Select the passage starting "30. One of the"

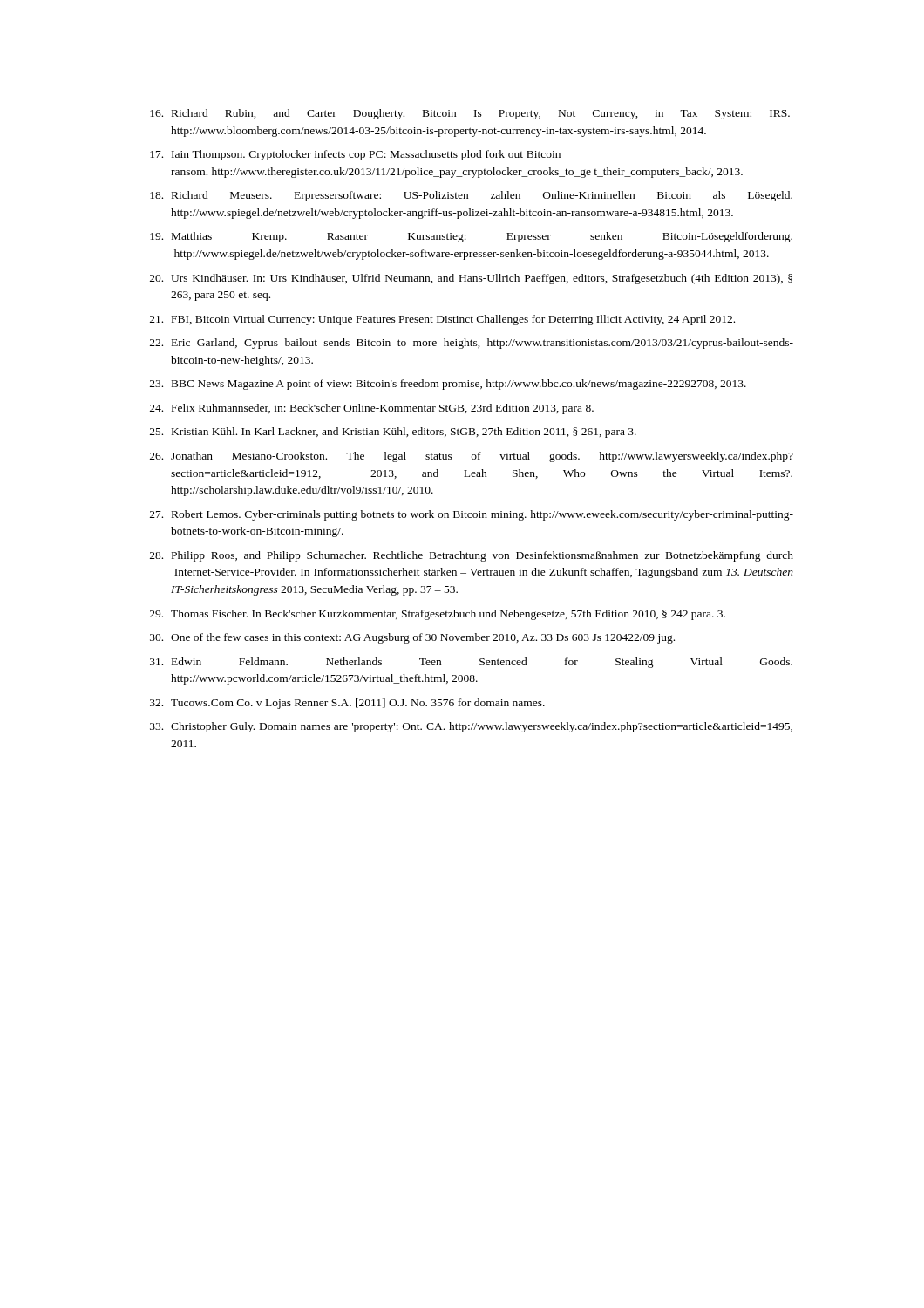(x=462, y=637)
